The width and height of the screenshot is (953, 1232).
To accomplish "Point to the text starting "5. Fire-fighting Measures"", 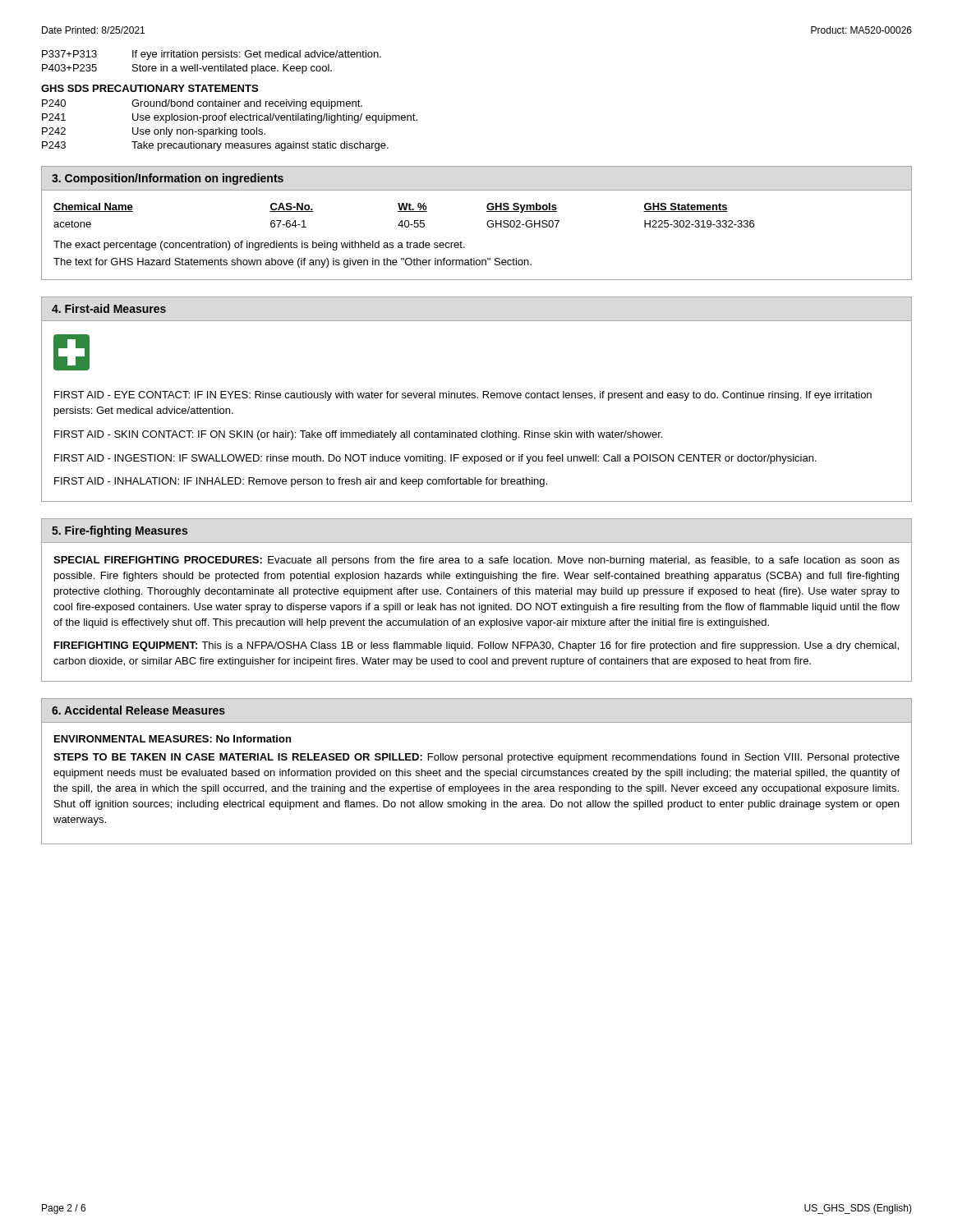I will coord(120,531).
